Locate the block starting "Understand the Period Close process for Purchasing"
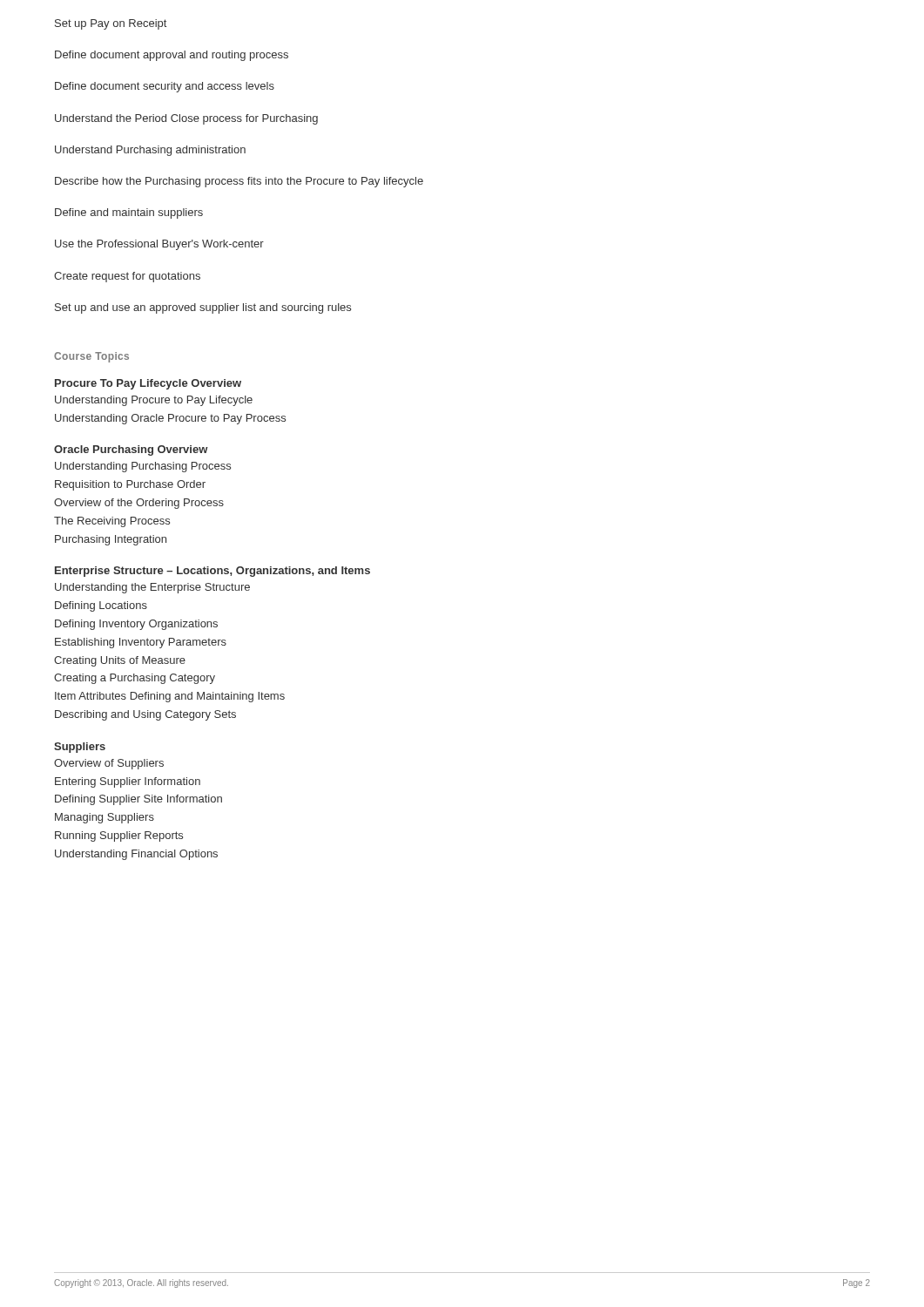Screen dimensions: 1307x924 click(186, 118)
